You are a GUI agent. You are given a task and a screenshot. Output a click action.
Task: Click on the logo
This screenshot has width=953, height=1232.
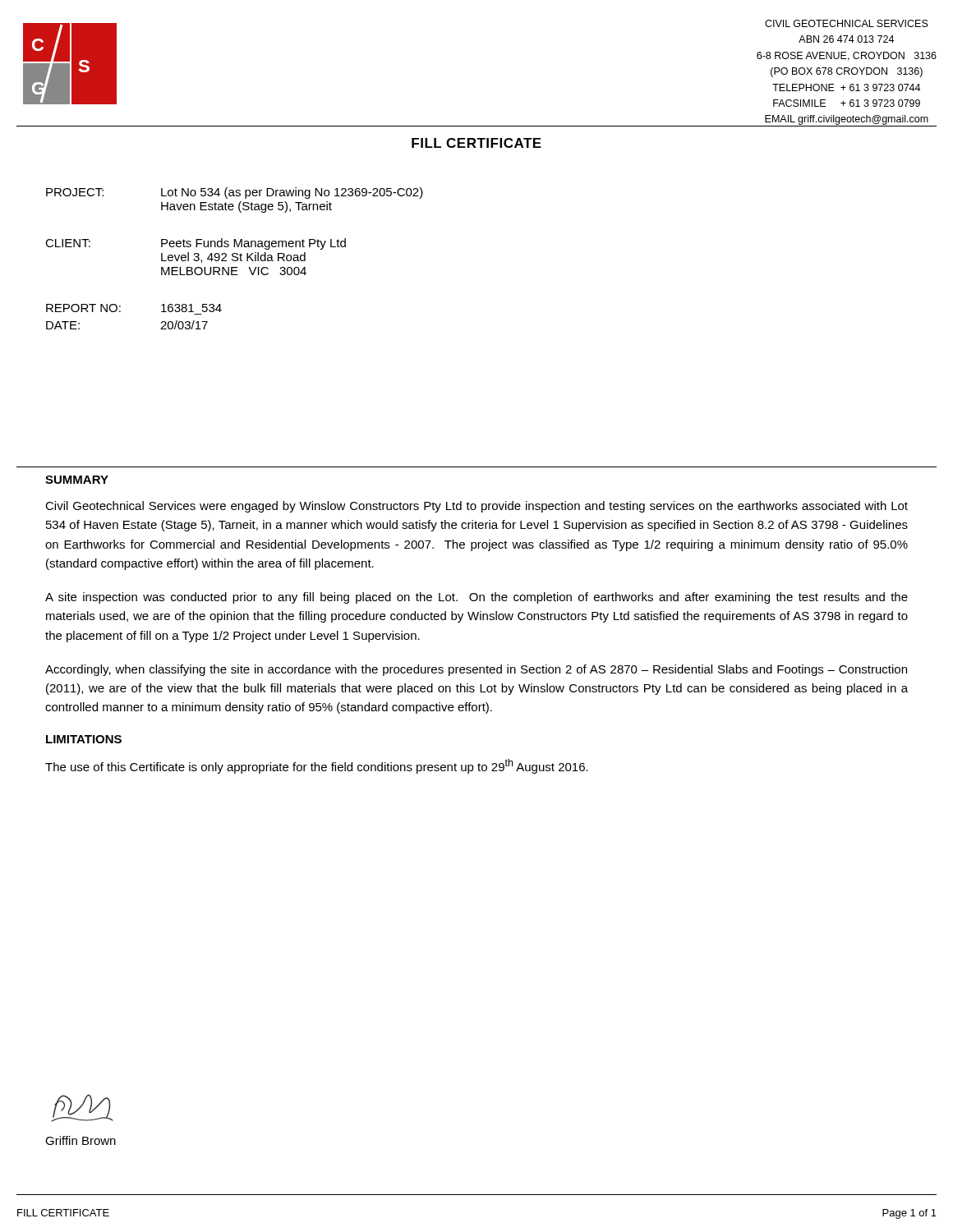(x=70, y=64)
